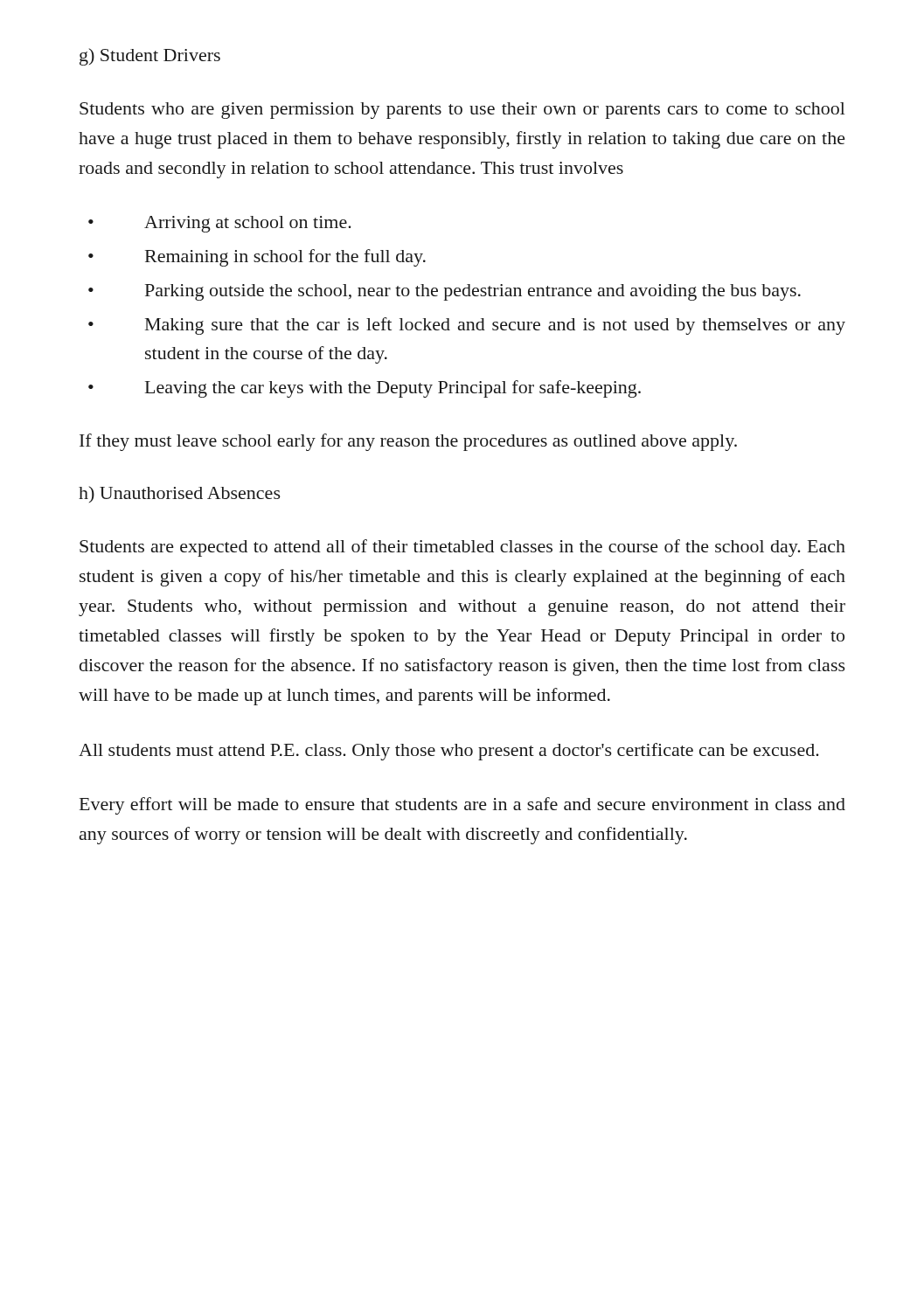The width and height of the screenshot is (924, 1311).
Task: Where does it say "h) Unauthorised Absences"?
Action: click(180, 493)
